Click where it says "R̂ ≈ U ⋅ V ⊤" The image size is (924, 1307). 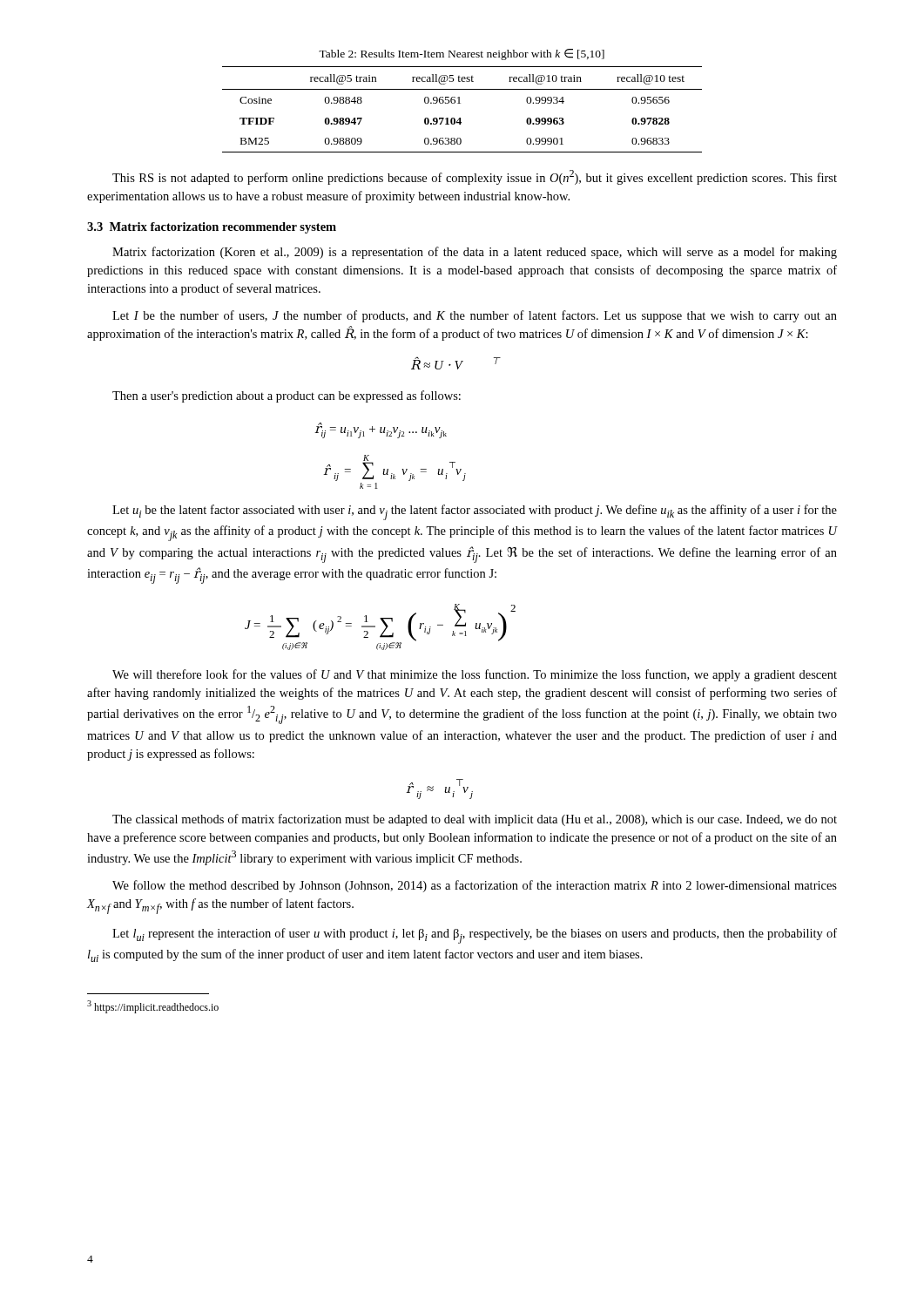(462, 365)
